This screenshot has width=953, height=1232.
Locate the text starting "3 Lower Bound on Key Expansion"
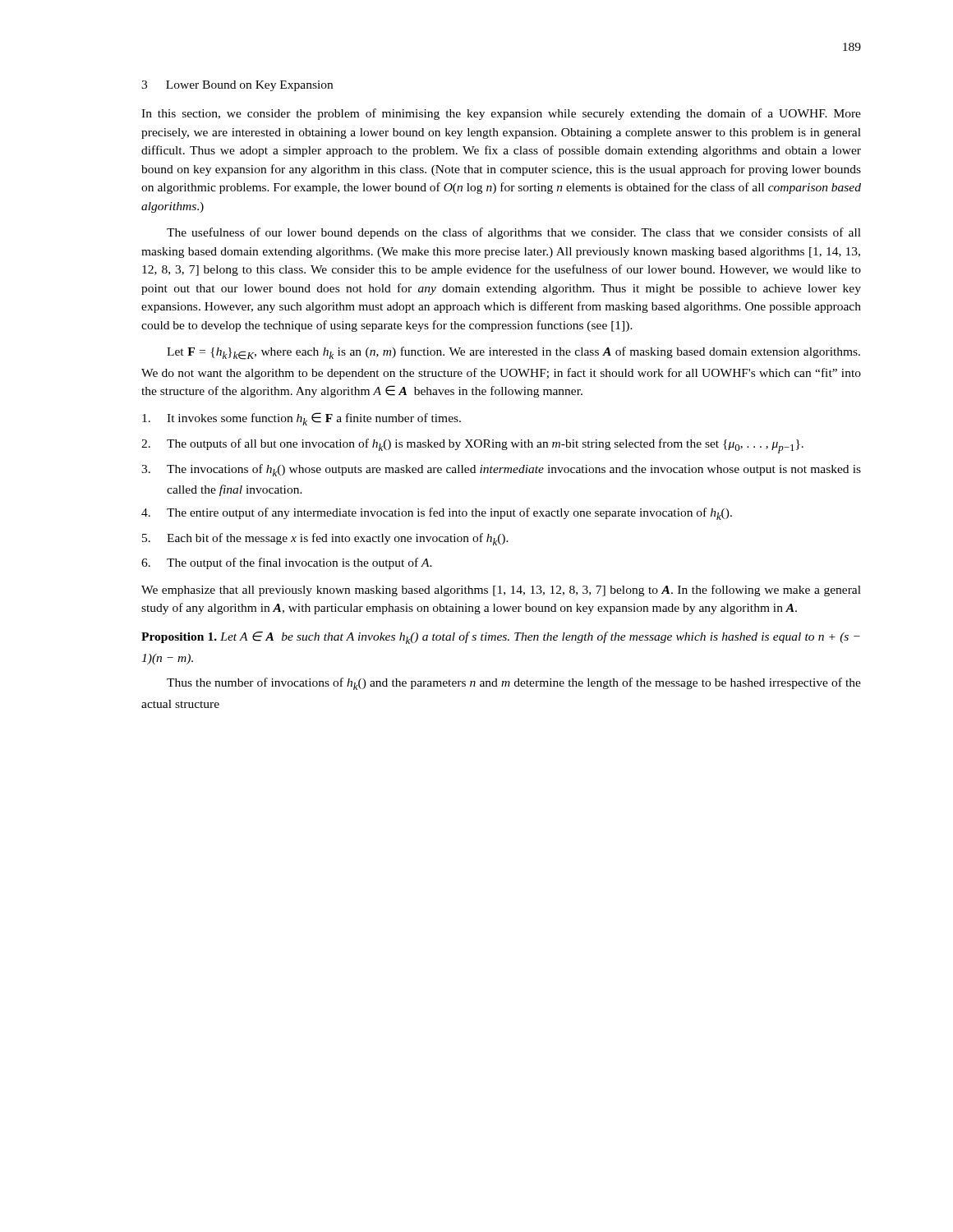pyautogui.click(x=237, y=85)
